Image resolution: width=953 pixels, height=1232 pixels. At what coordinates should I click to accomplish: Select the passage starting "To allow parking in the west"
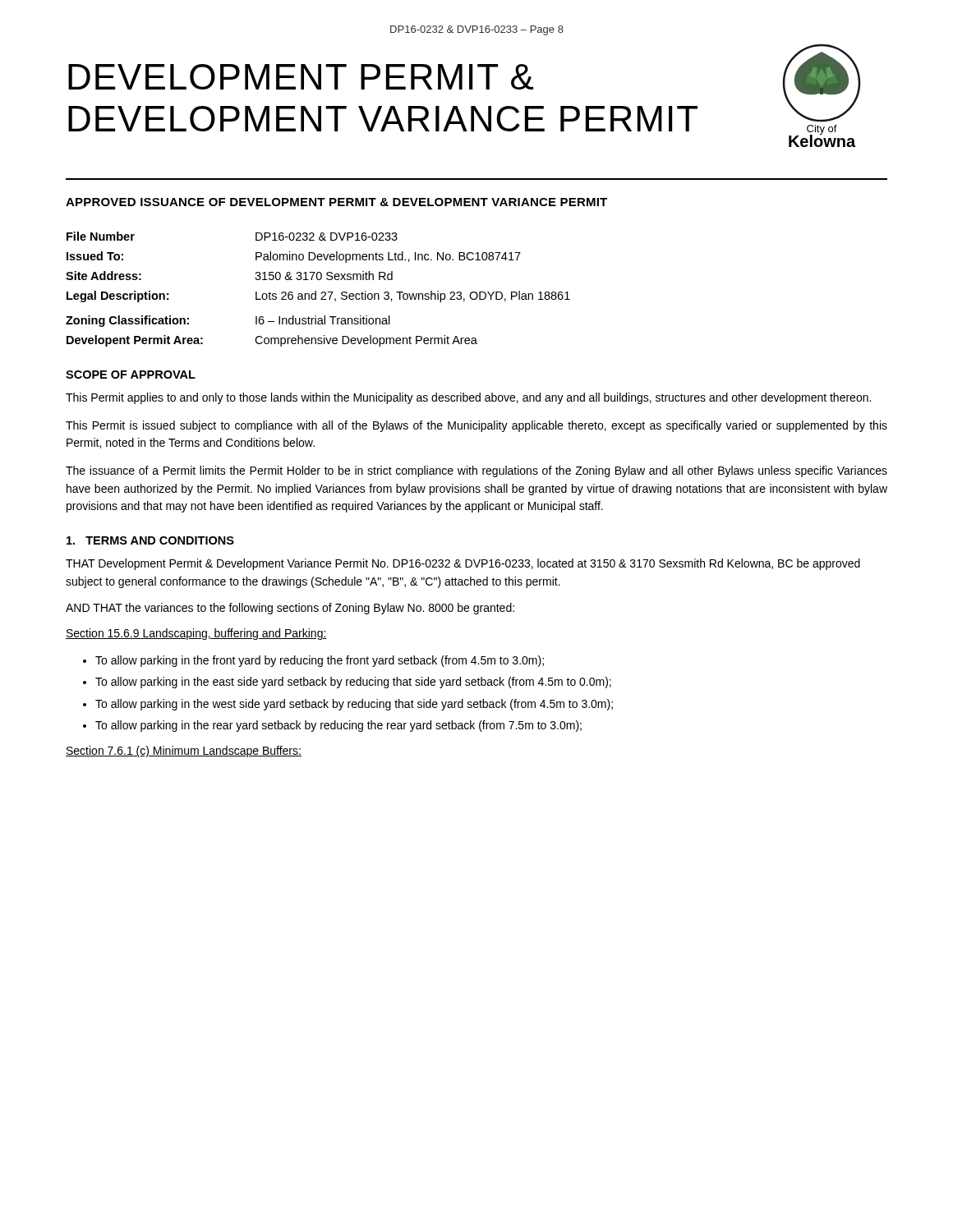(x=355, y=704)
